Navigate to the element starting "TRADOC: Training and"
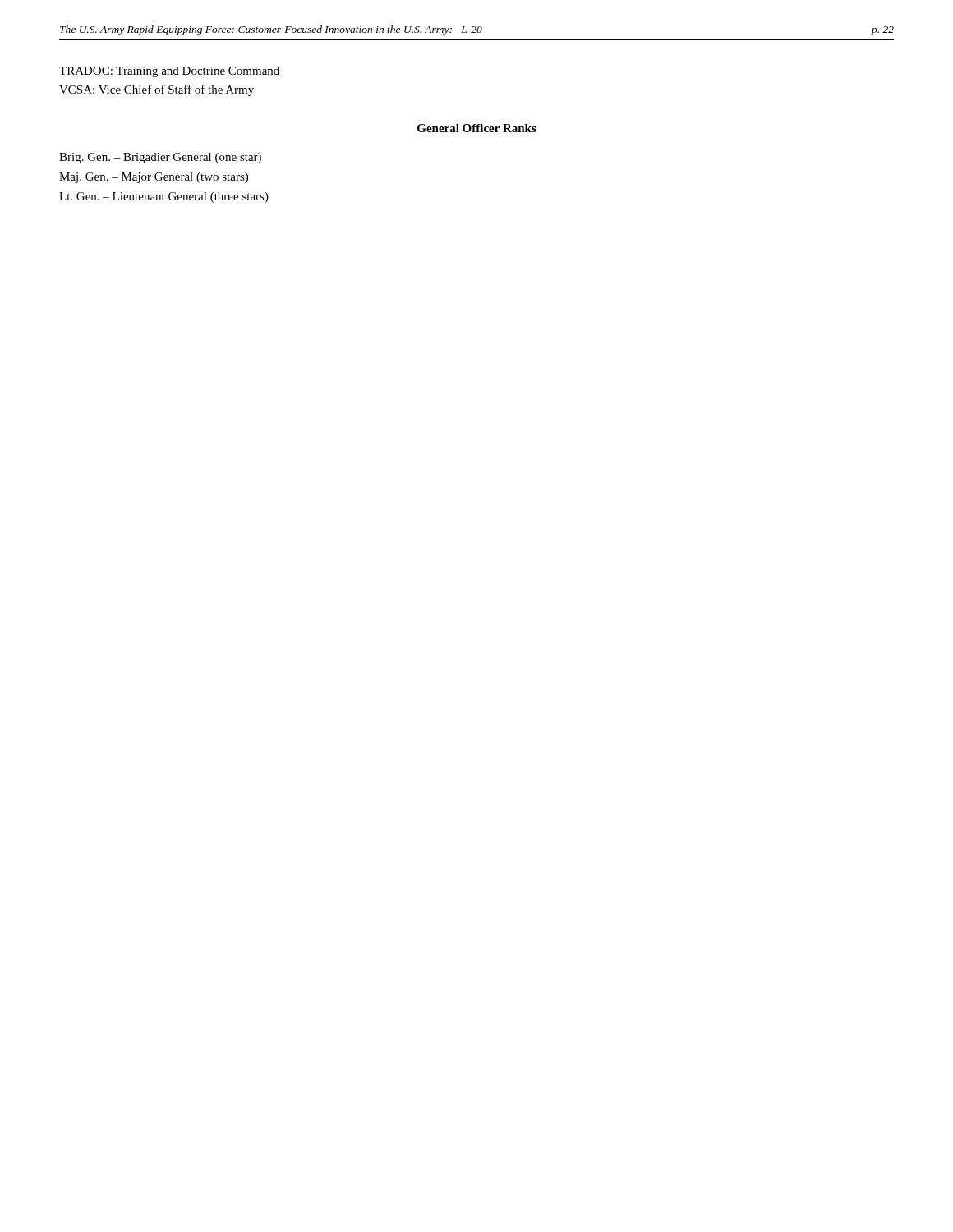Screen dimensions: 1232x953 coord(169,80)
